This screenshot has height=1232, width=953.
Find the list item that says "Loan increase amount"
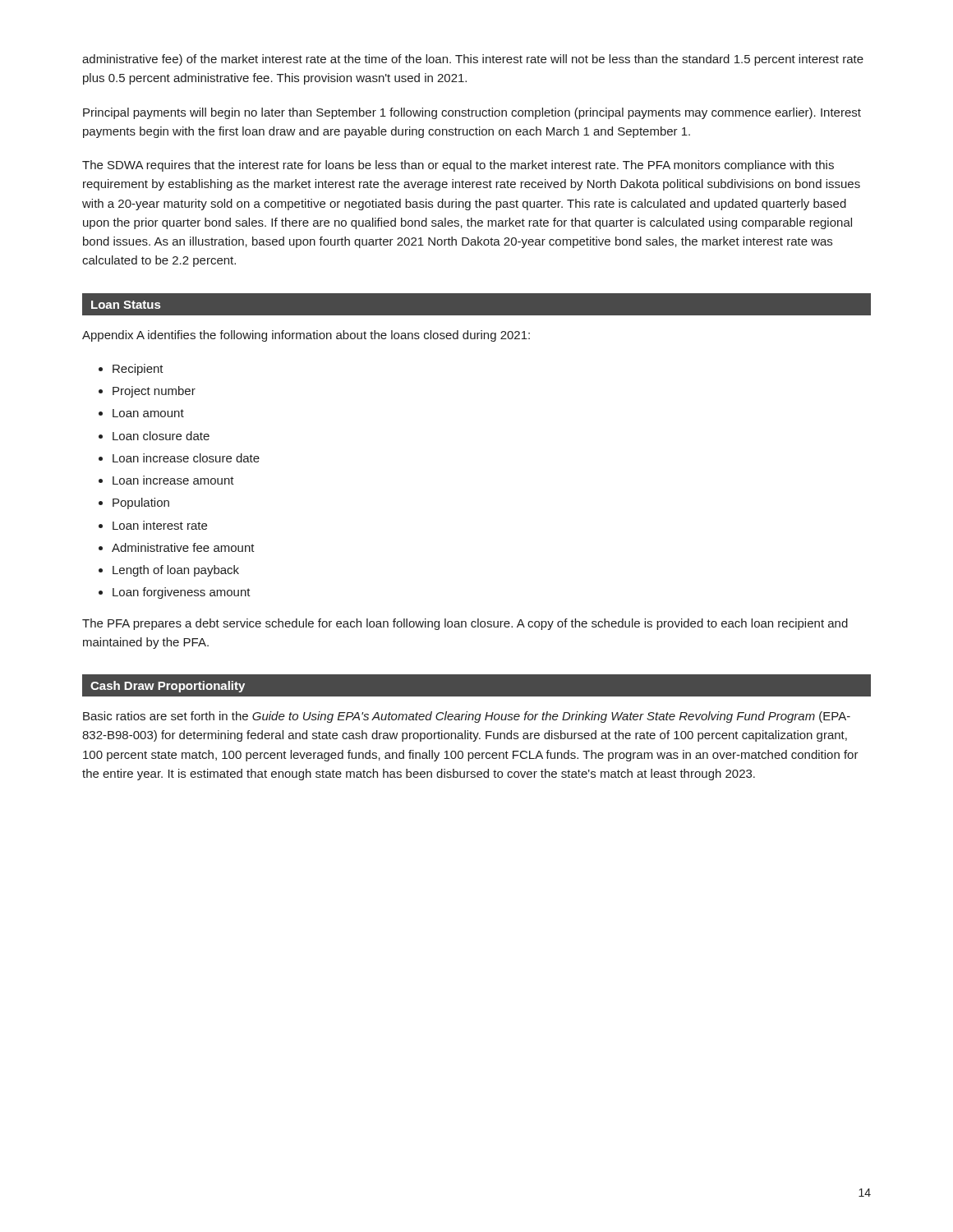click(173, 480)
